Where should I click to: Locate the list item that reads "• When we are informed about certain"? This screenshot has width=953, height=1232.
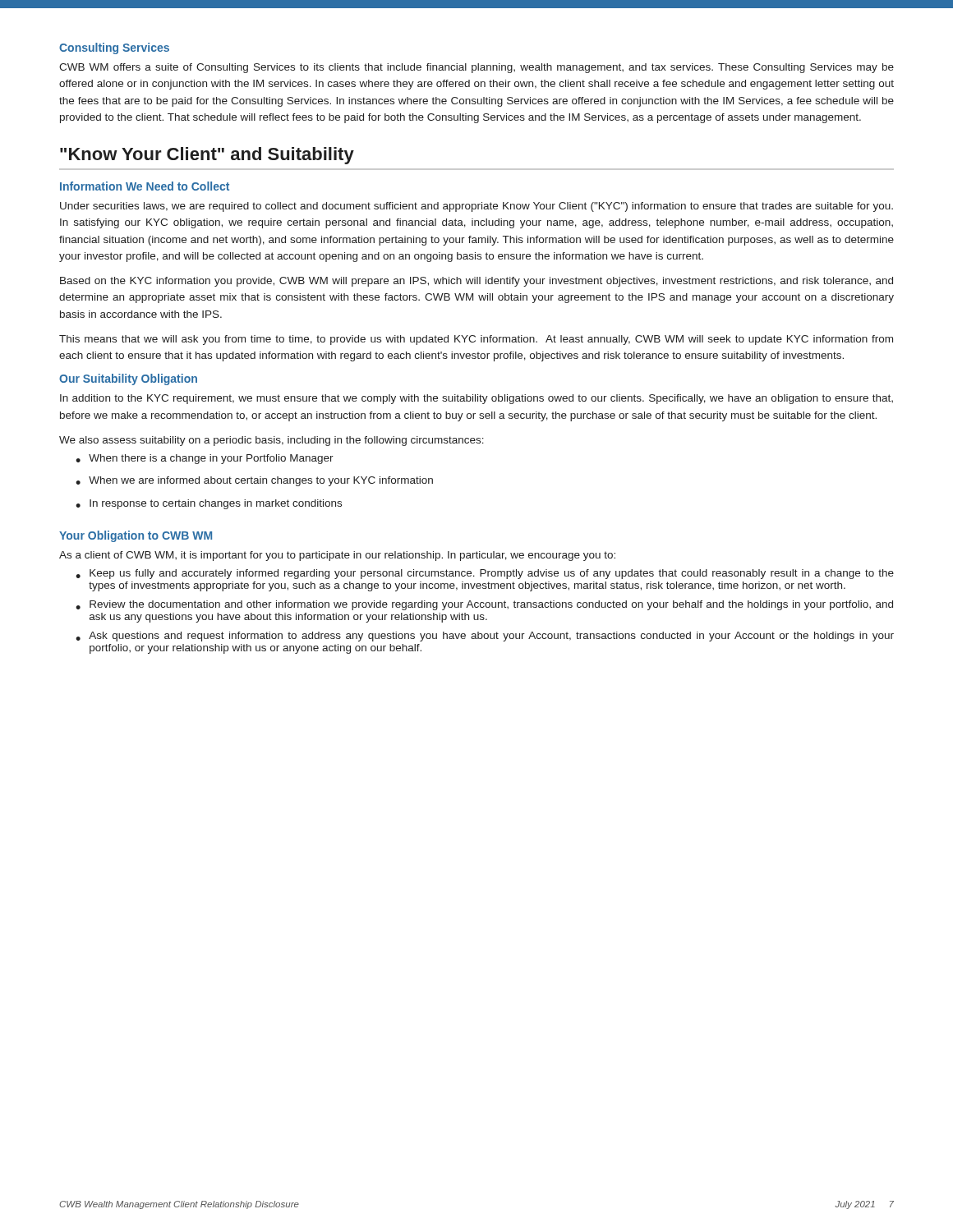pos(255,484)
